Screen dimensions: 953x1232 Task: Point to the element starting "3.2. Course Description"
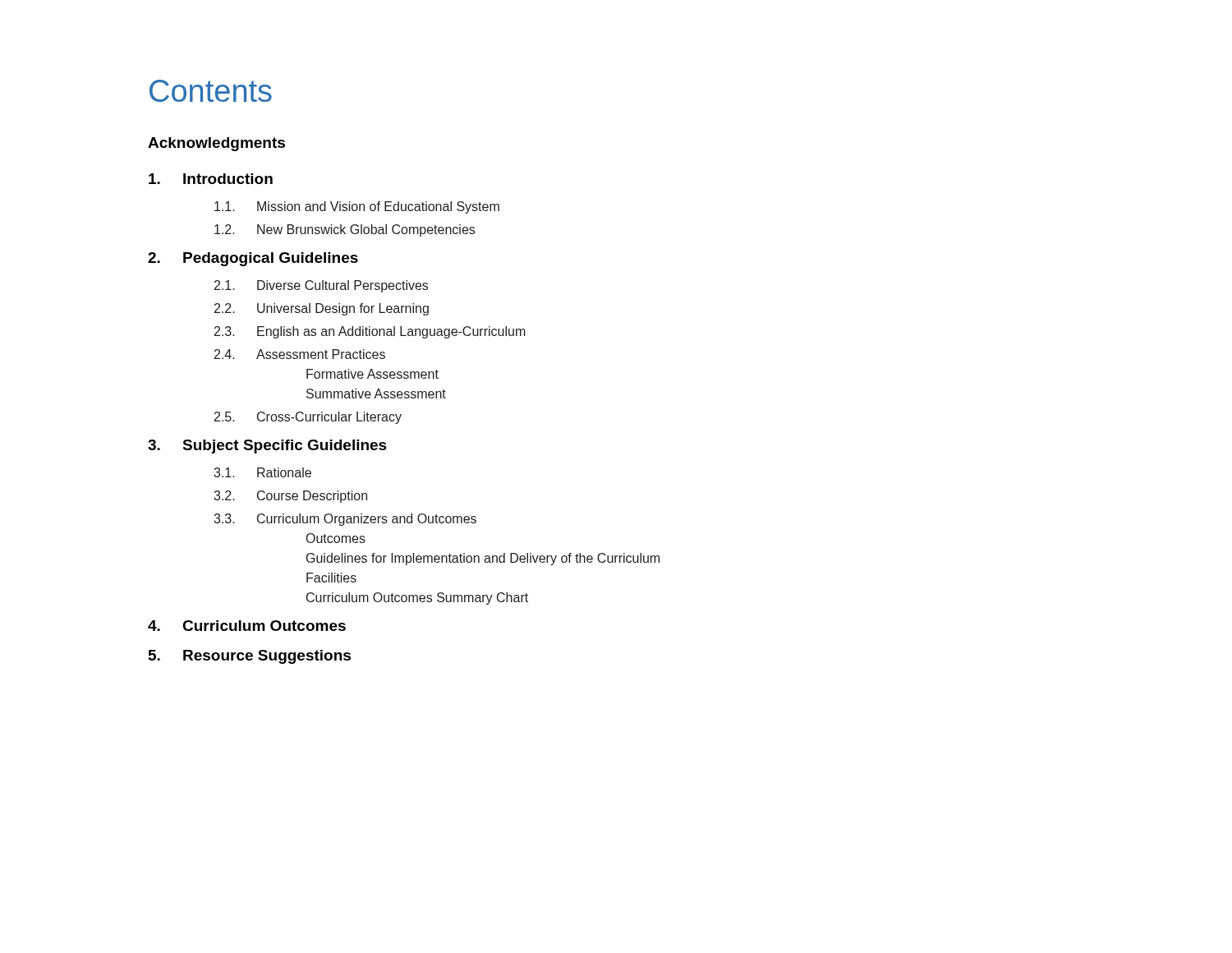[290, 497]
